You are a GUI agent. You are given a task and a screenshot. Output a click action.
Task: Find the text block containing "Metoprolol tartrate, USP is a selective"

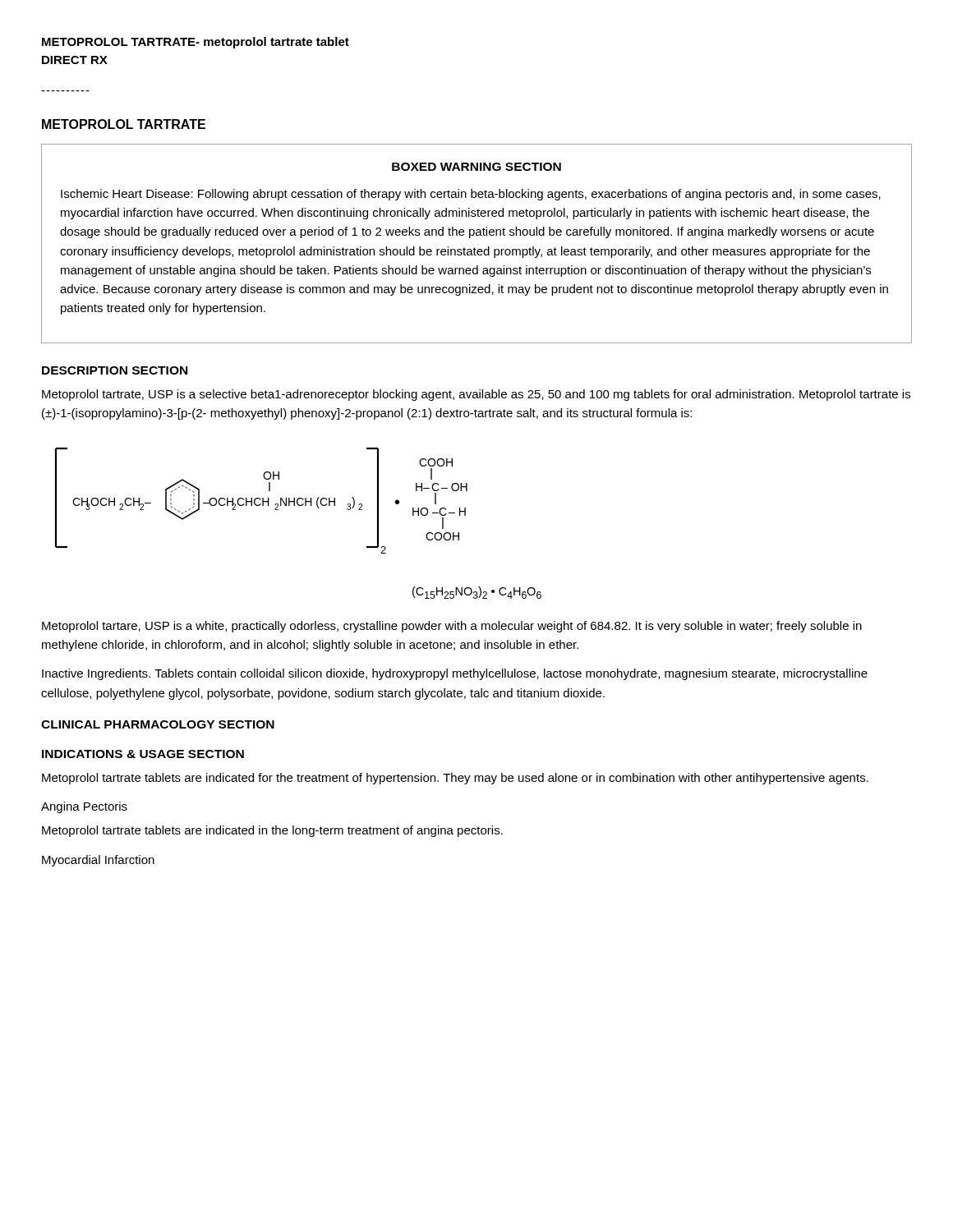click(x=476, y=403)
